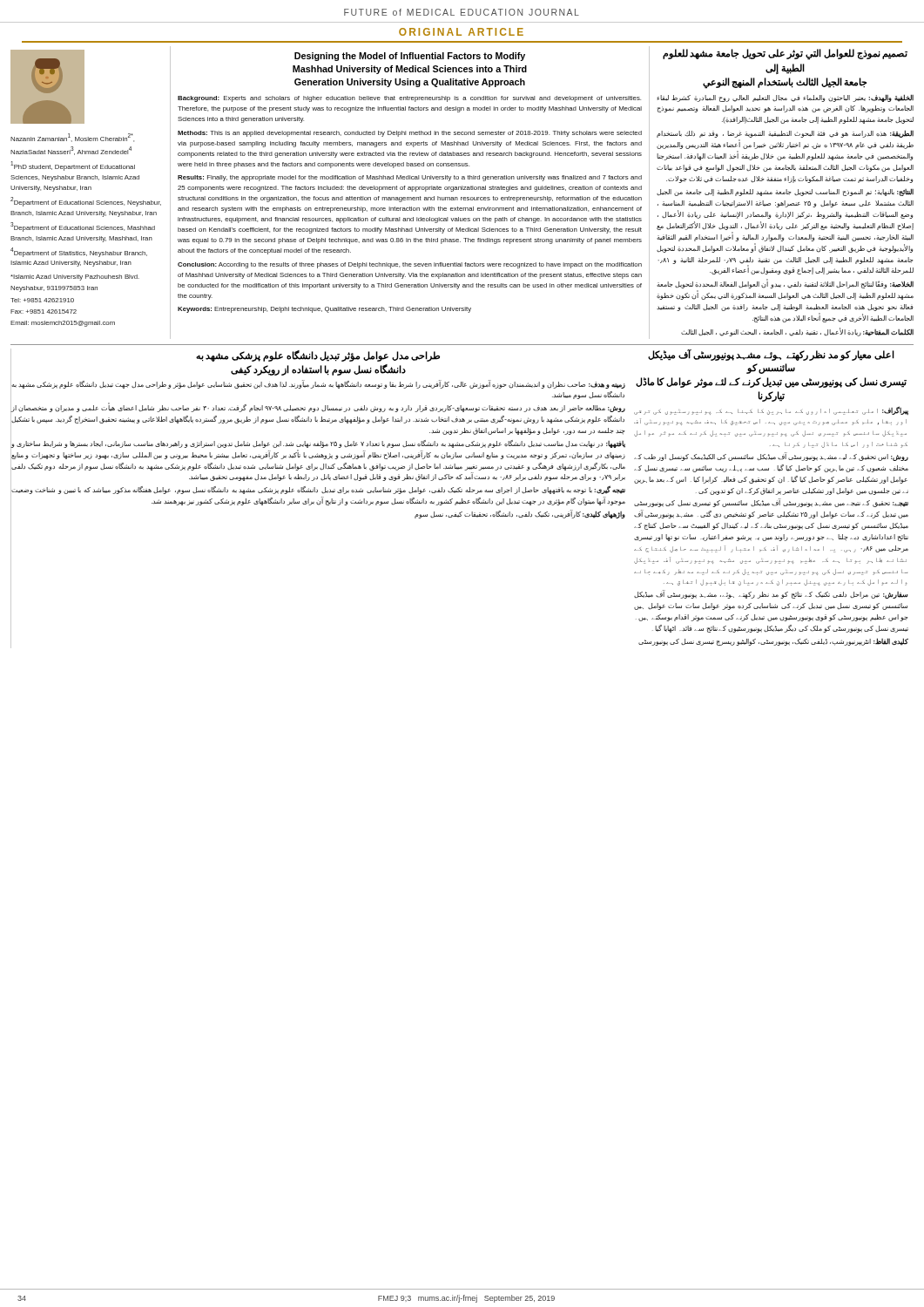The width and height of the screenshot is (924, 1307).
Task: Click the title that begins "اعلی معیار کو مد نظر رکھتے"
Action: pyautogui.click(x=771, y=375)
